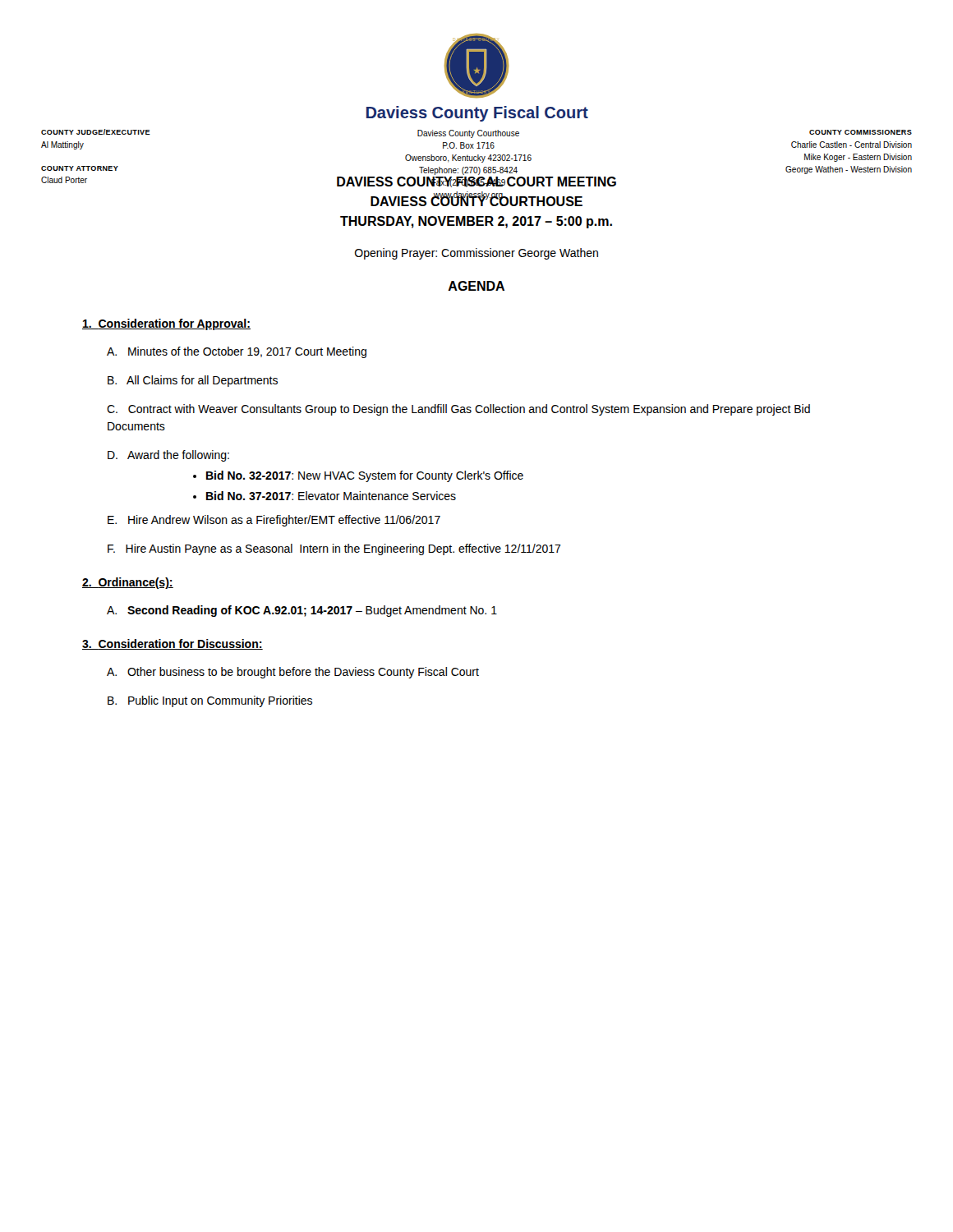953x1232 pixels.
Task: Click on the list item that says "F. Hire Austin Payne as a Seasonal"
Action: tap(334, 549)
